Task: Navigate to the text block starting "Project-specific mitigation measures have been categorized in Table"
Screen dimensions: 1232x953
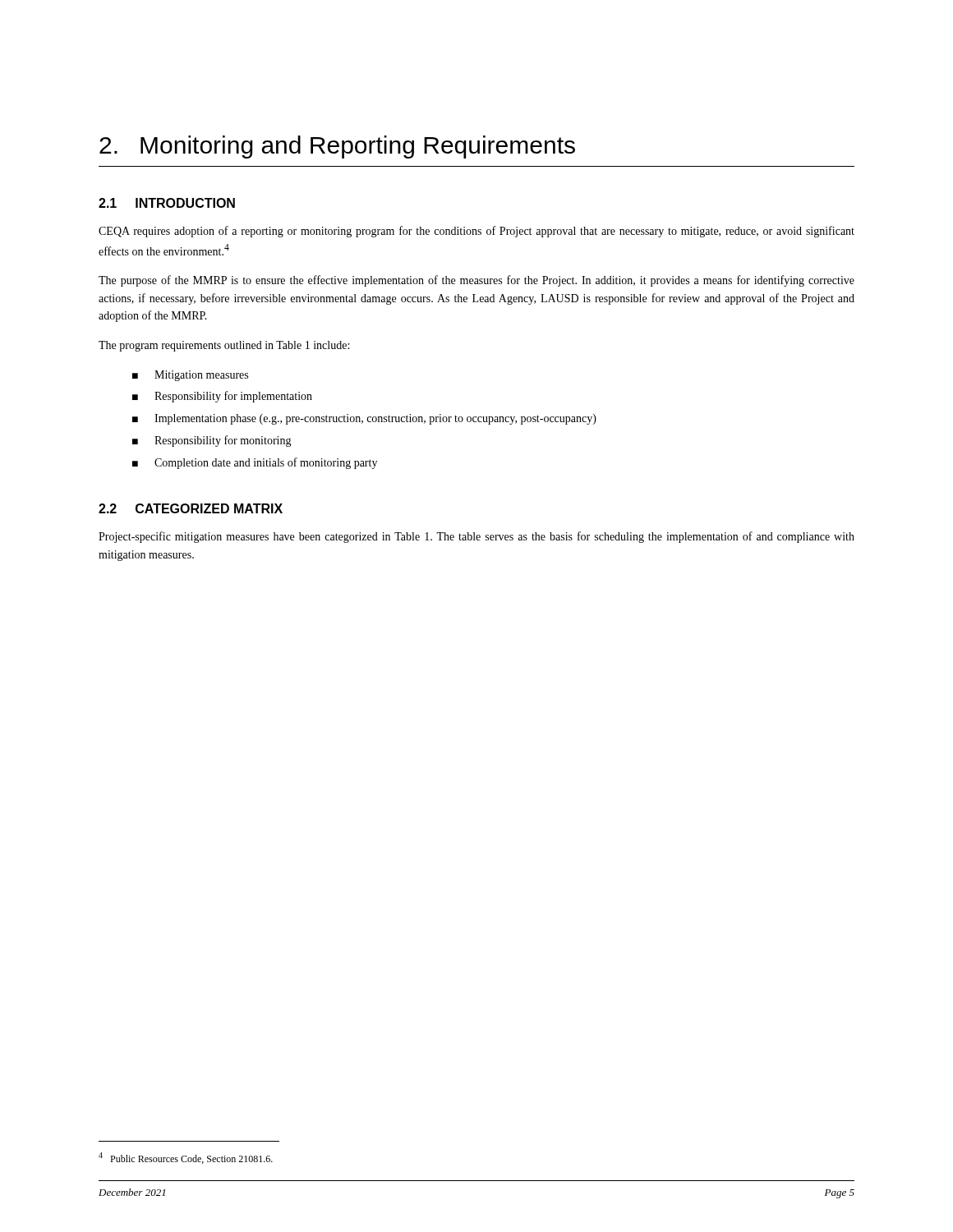Action: (476, 546)
